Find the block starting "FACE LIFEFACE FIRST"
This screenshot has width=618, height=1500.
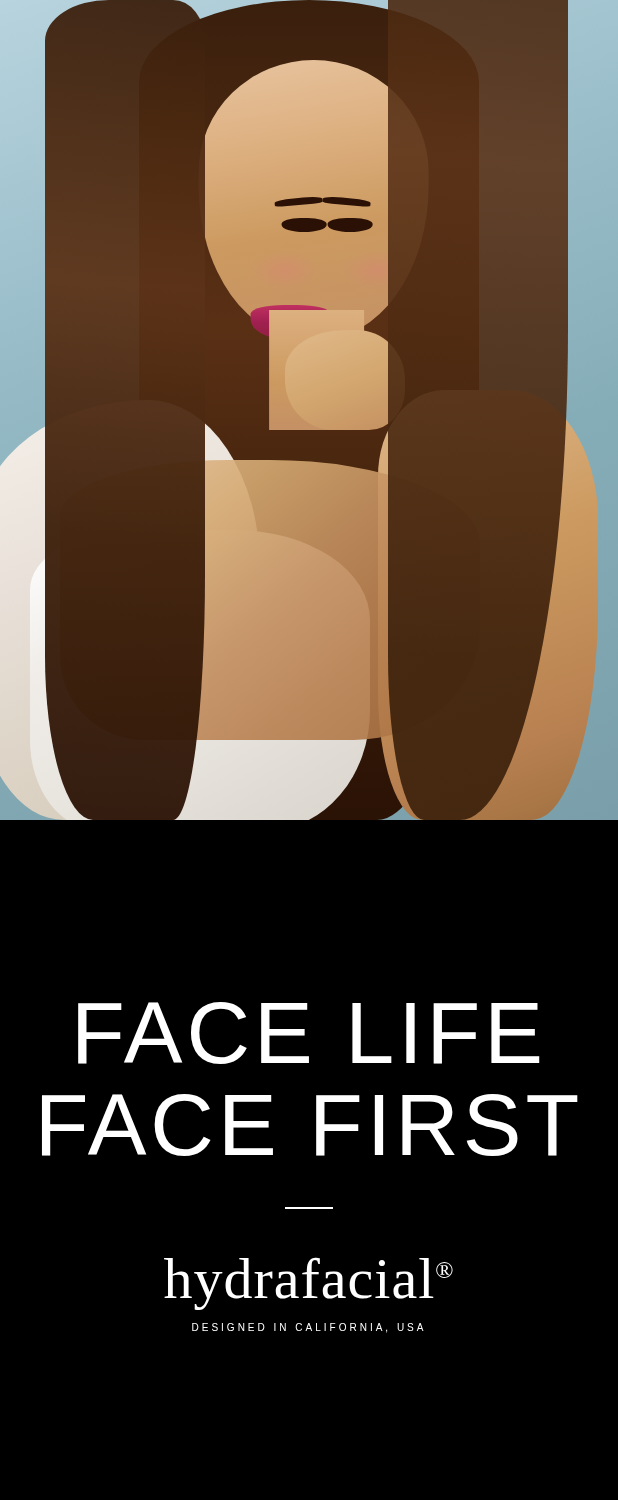(309, 1079)
